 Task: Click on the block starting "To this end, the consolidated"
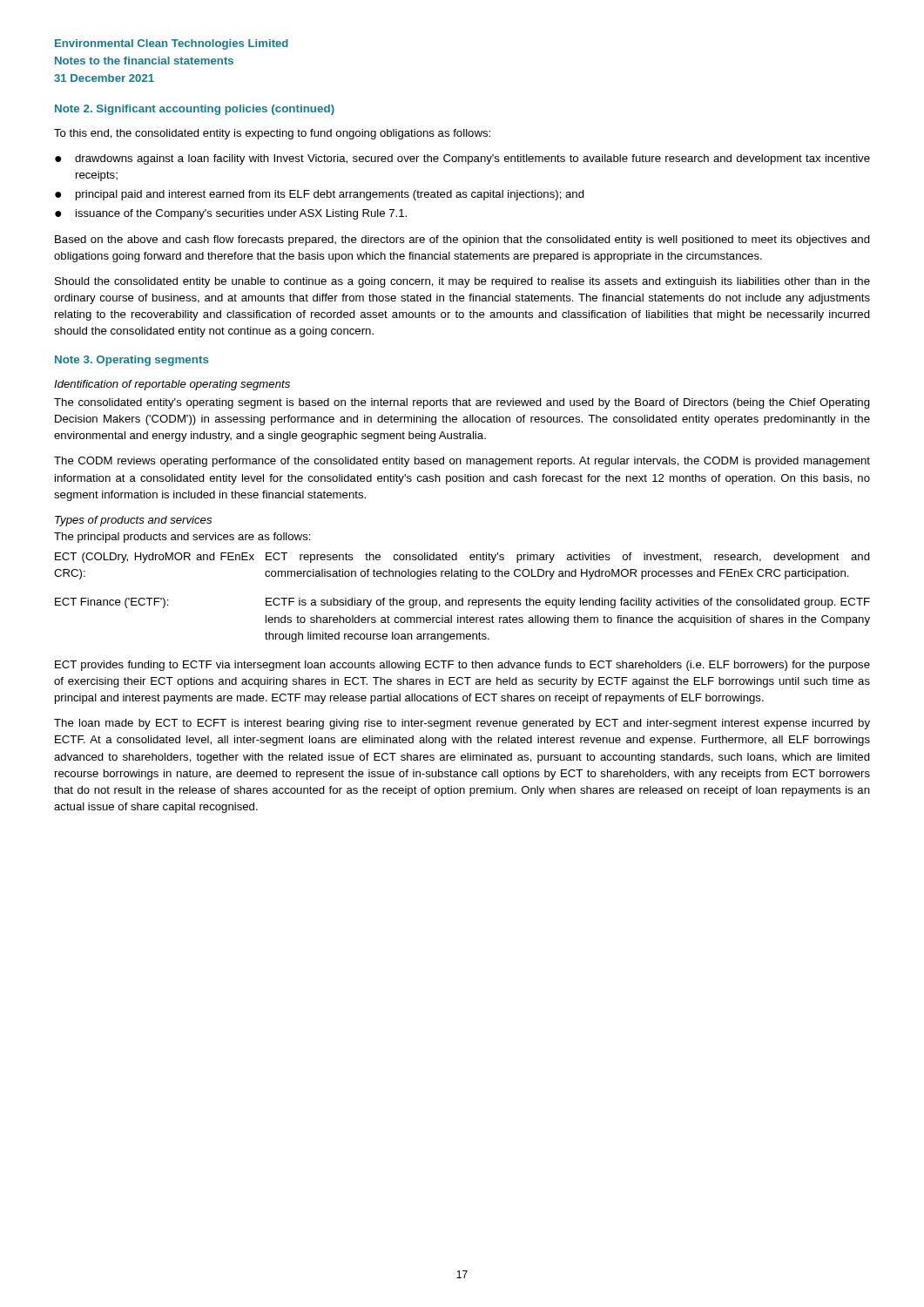coord(273,133)
